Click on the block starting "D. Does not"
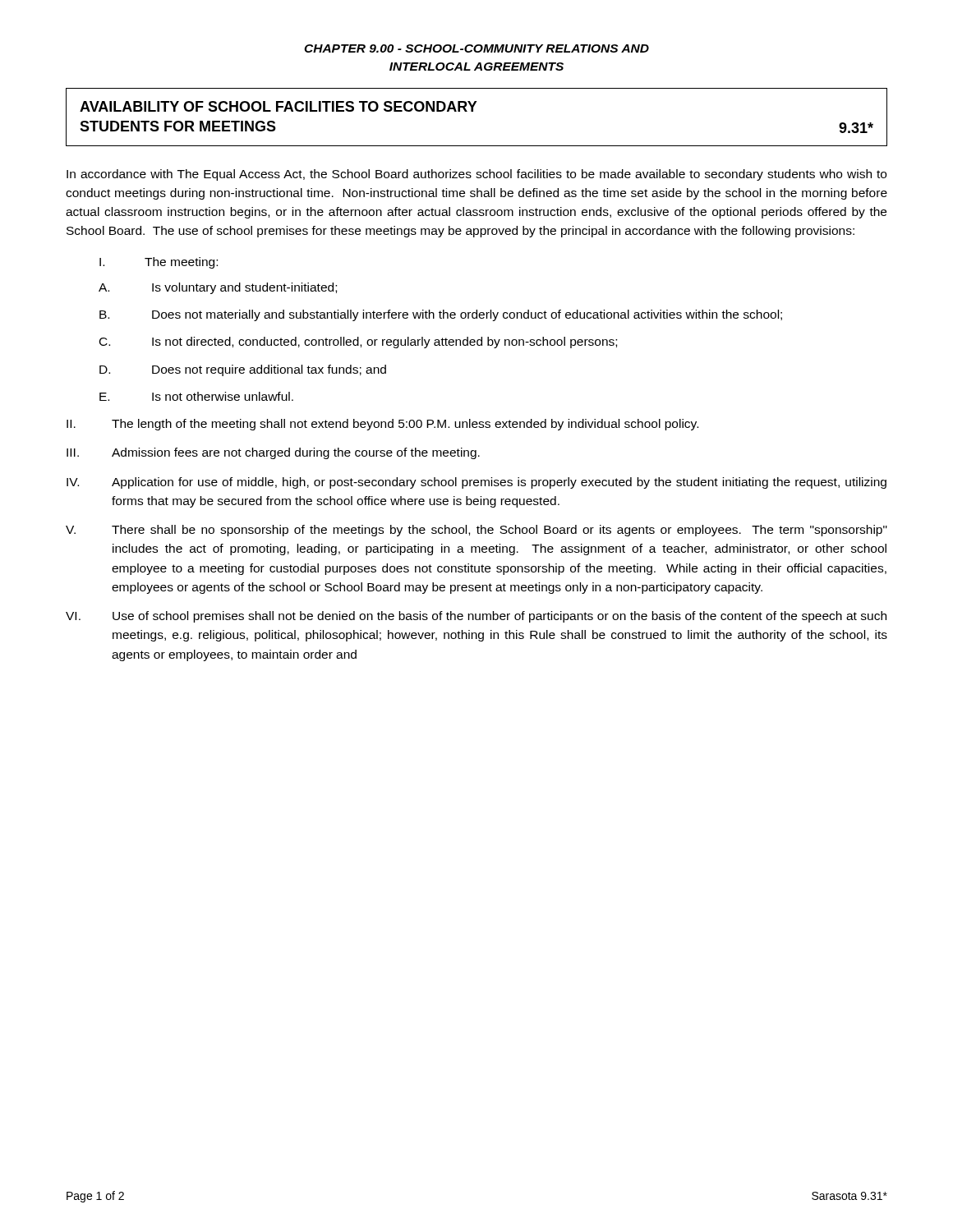Screen dimensions: 1232x953 click(x=243, y=370)
